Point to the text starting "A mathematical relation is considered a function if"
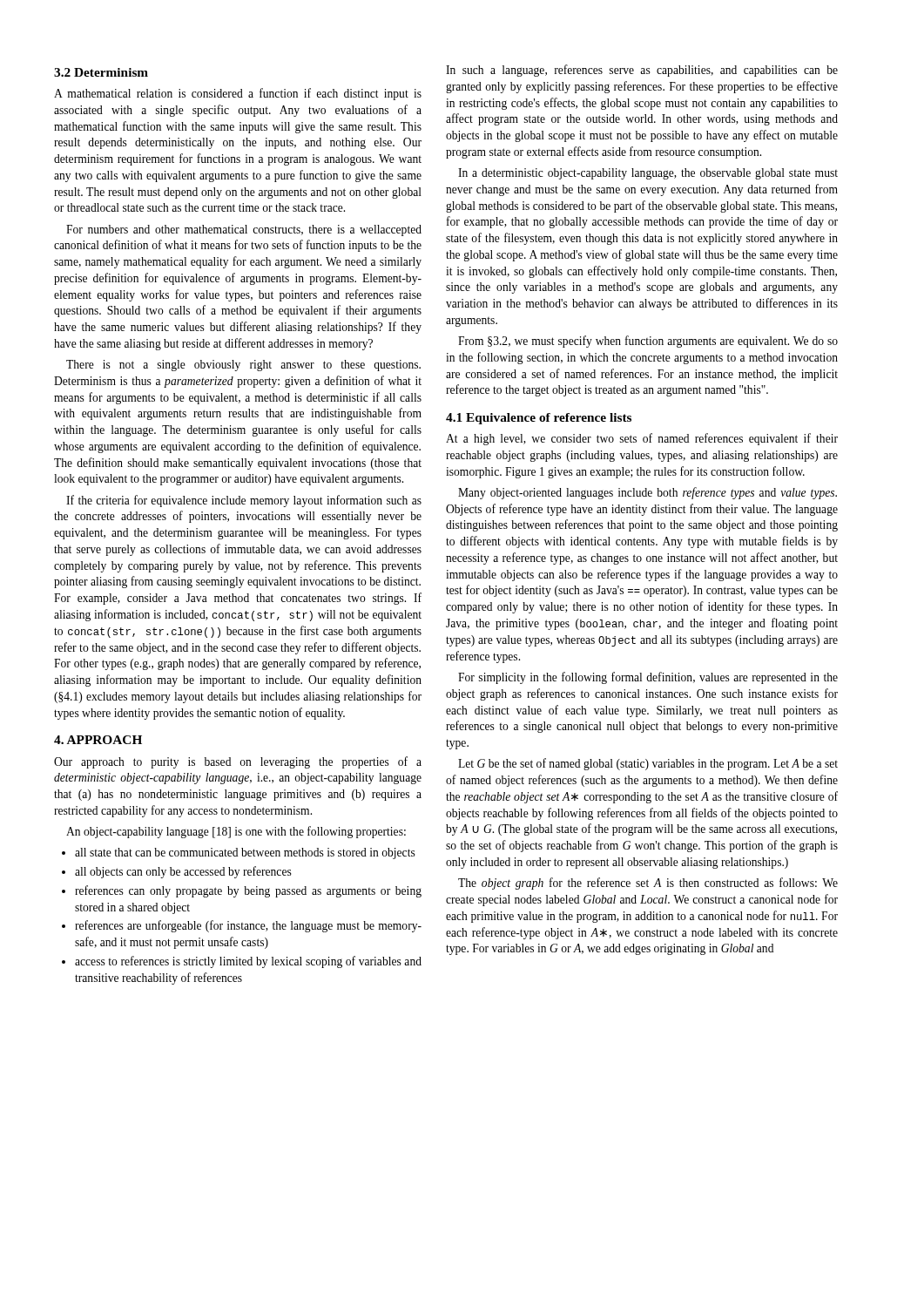This screenshot has height=1307, width=924. pos(238,404)
